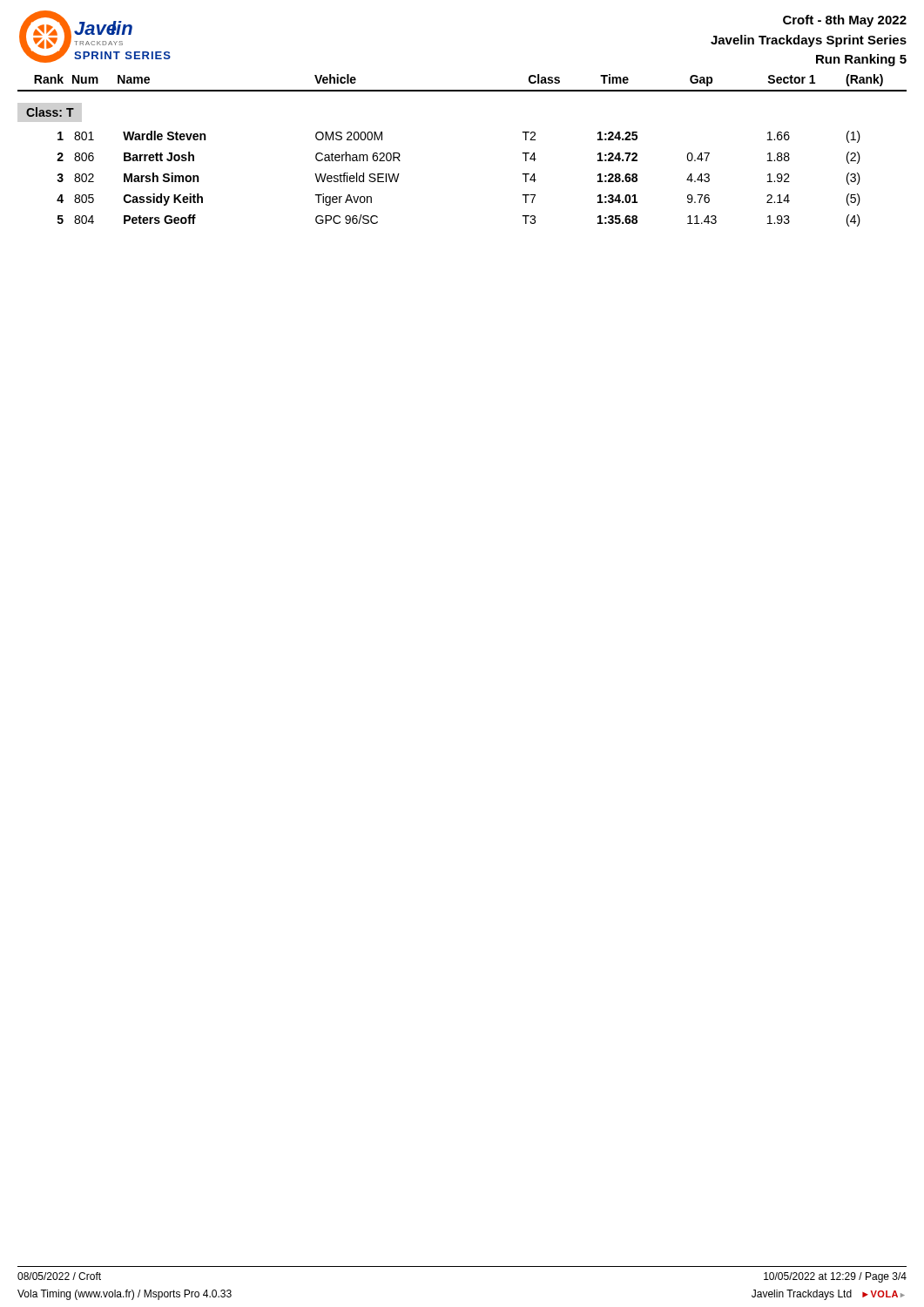Find the section header with the text "Rank Num Name Vehicle Class"

point(462,79)
